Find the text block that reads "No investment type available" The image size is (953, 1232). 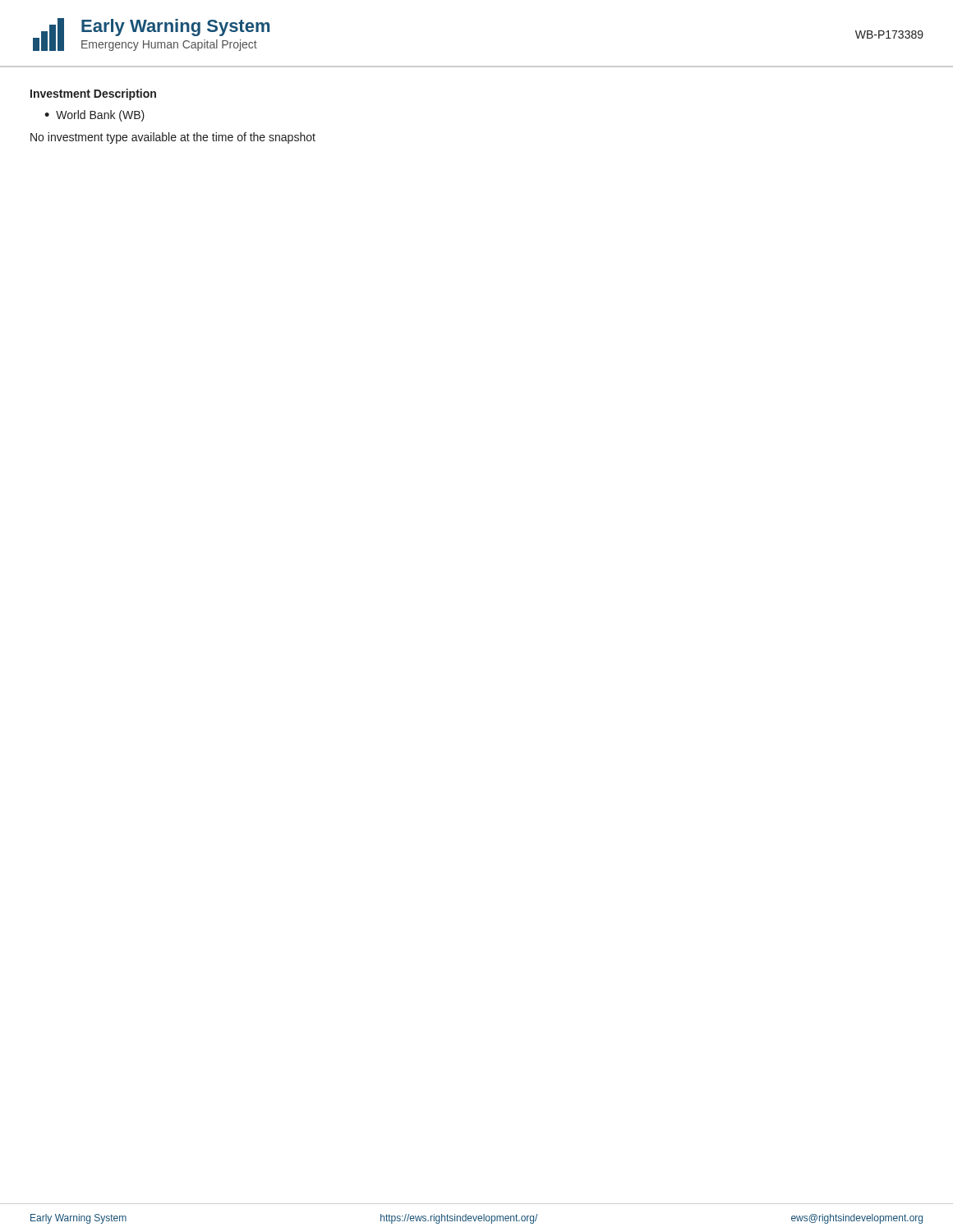172,137
